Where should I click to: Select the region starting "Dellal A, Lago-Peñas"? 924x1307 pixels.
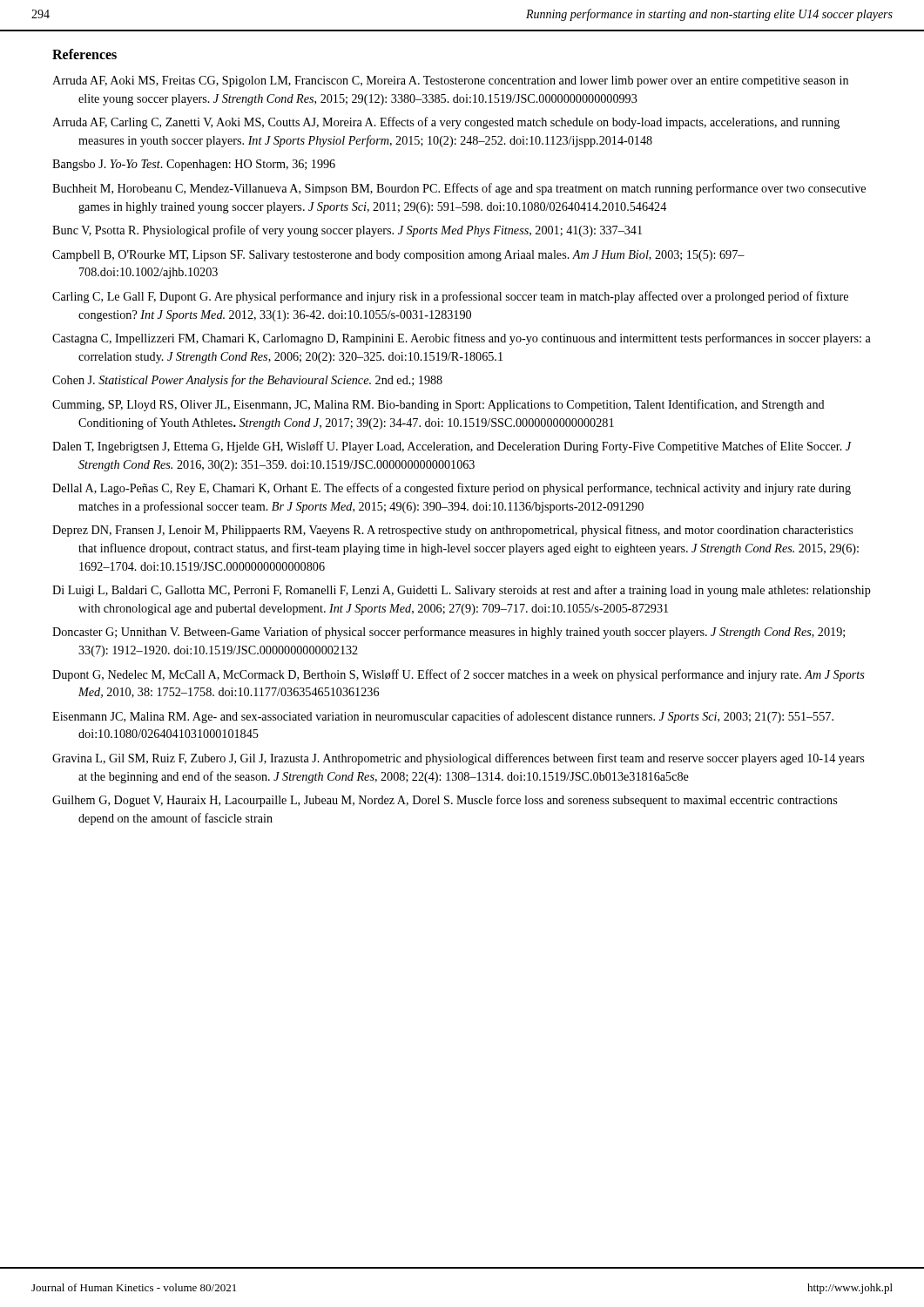pyautogui.click(x=452, y=497)
